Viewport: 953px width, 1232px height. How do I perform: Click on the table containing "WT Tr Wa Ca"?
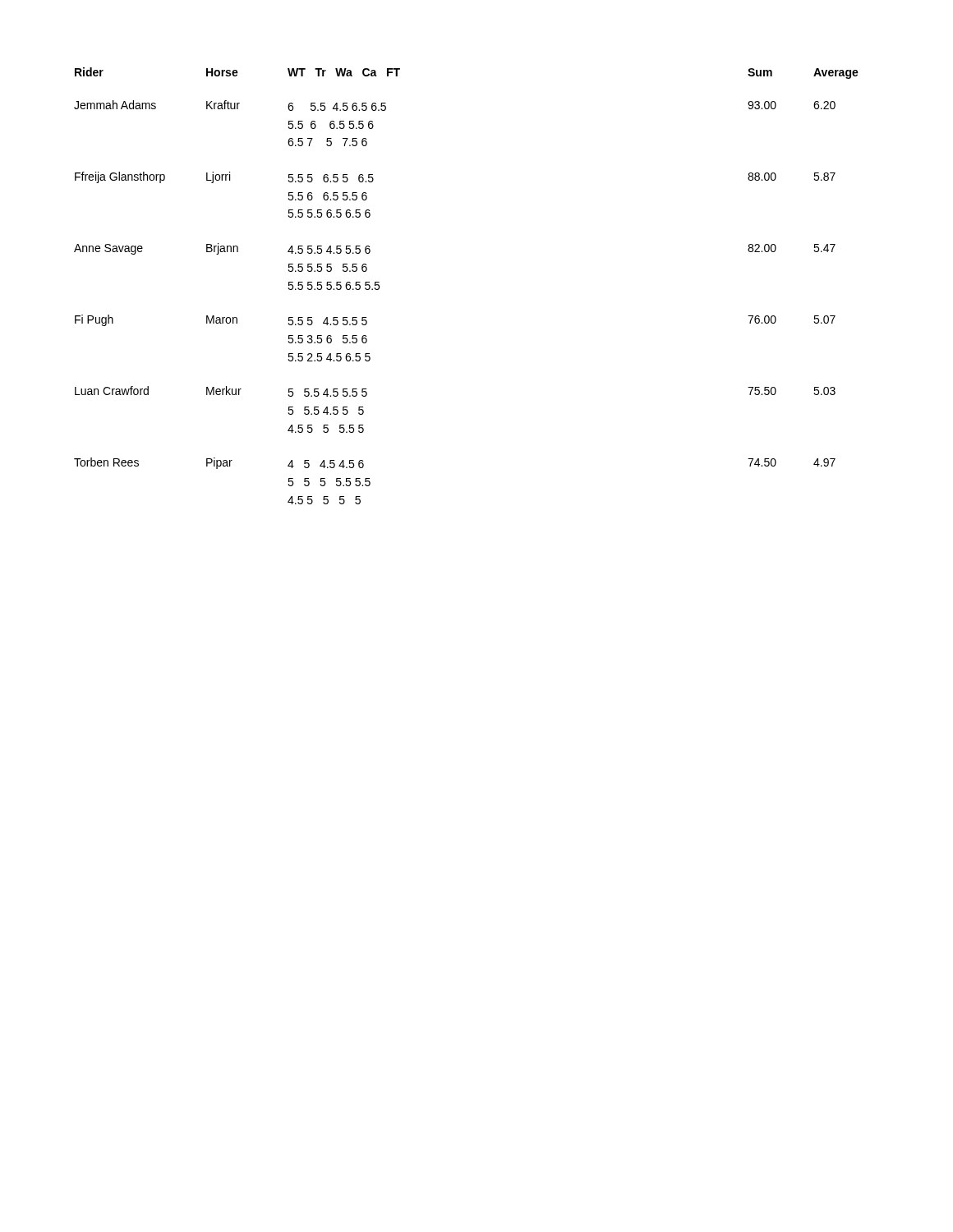tap(476, 288)
